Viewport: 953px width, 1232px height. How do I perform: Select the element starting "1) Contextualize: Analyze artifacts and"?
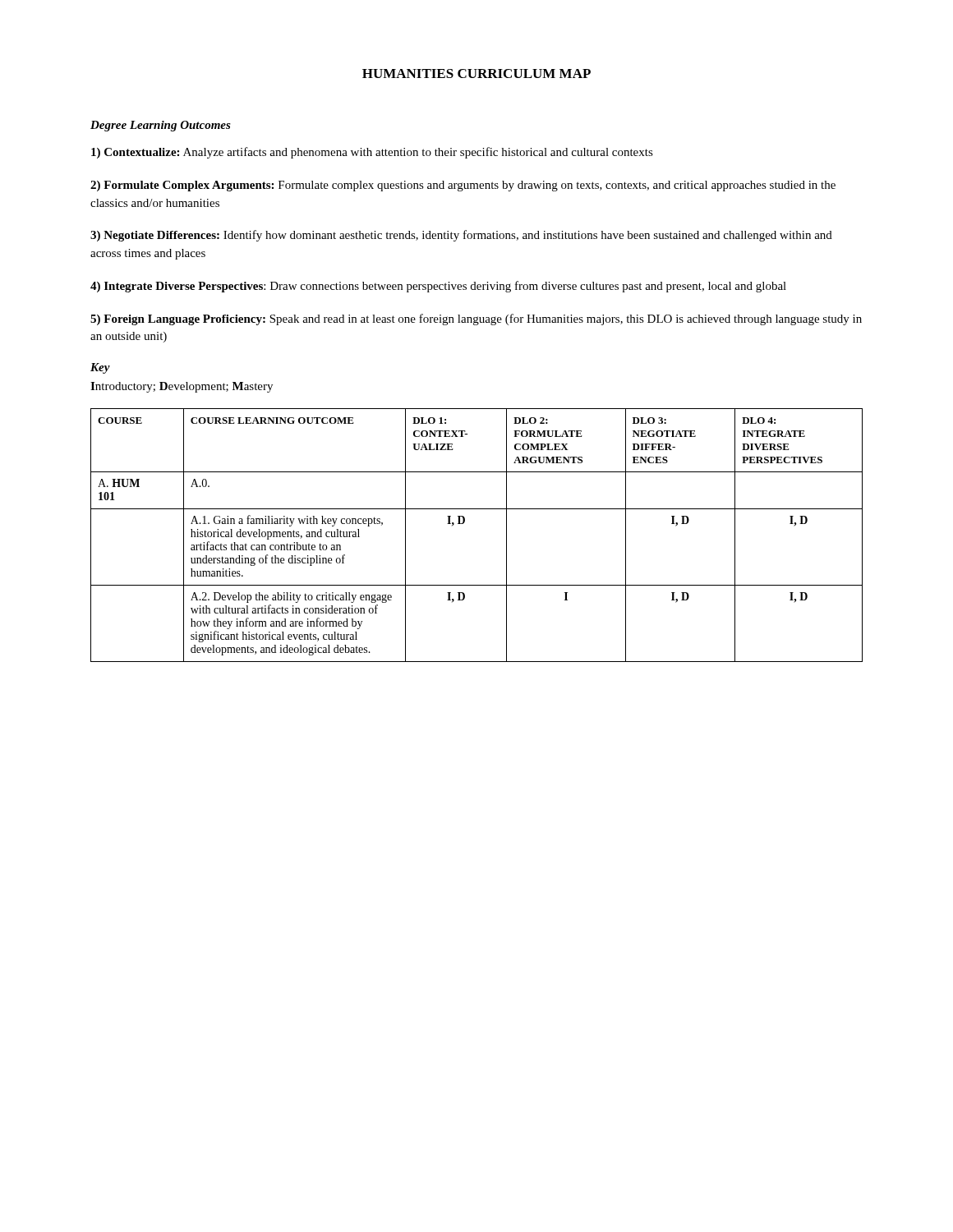[x=372, y=152]
